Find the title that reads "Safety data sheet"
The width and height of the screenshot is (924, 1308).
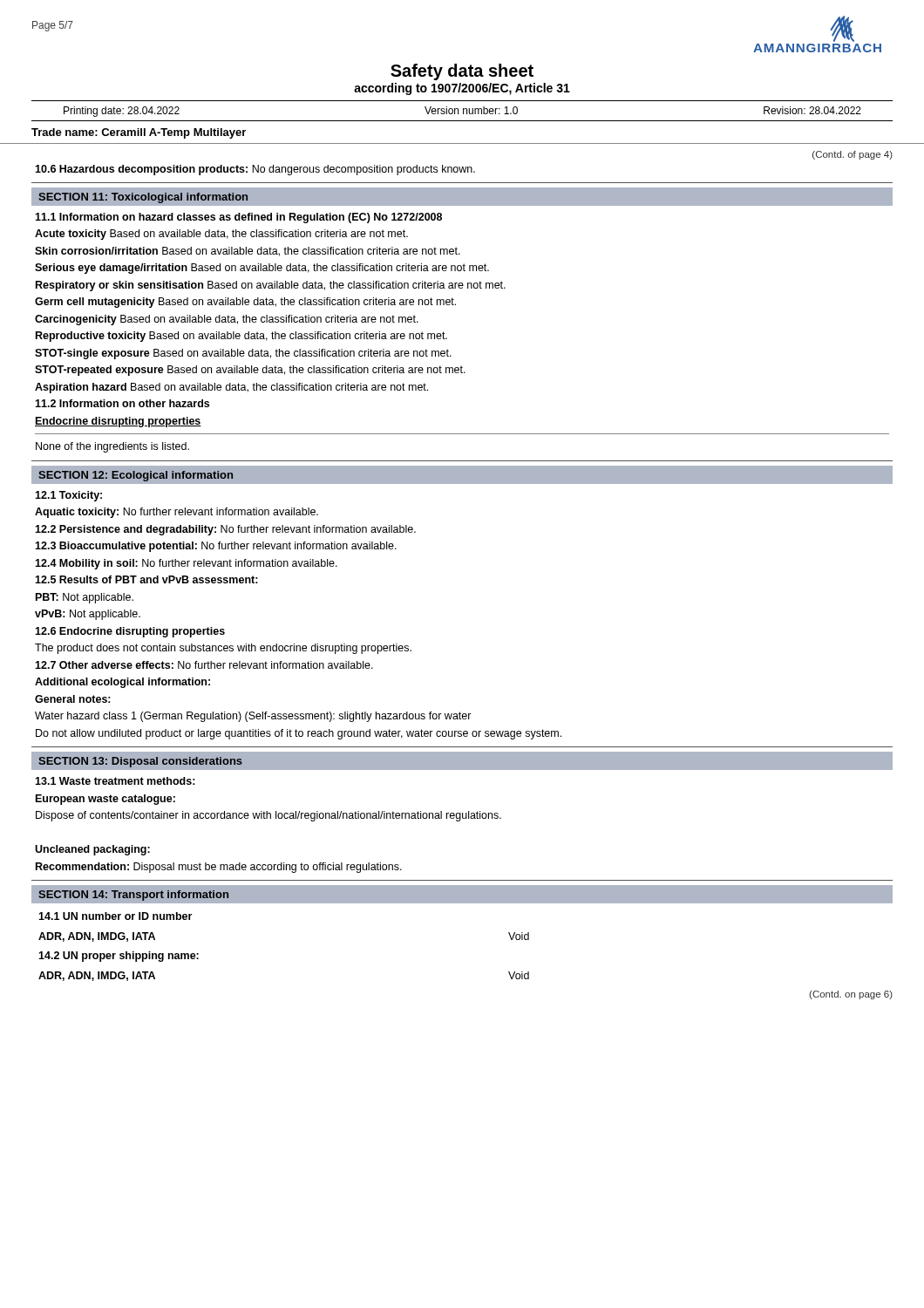(x=462, y=71)
